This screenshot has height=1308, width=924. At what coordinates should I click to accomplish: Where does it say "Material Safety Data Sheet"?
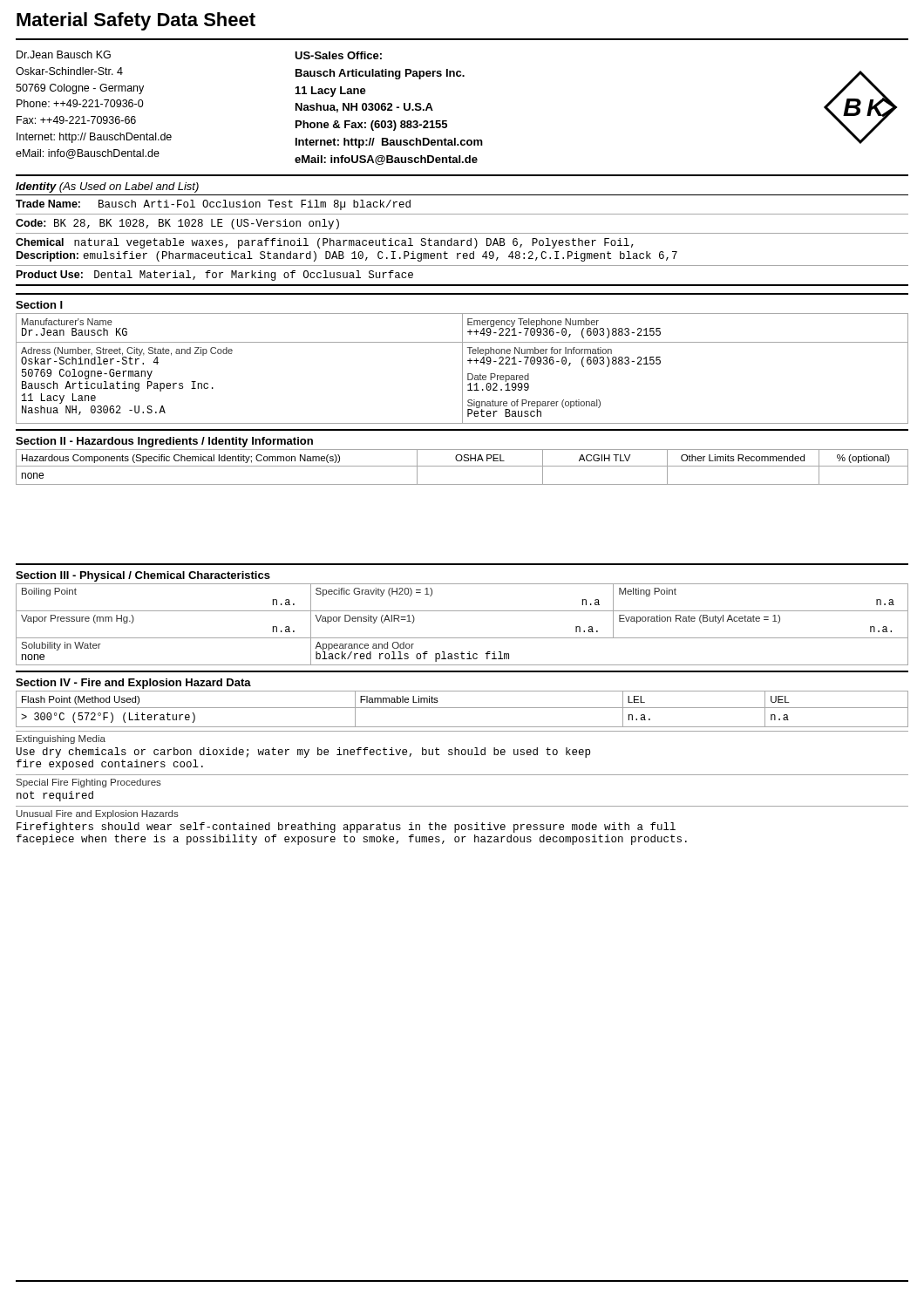click(x=136, y=21)
